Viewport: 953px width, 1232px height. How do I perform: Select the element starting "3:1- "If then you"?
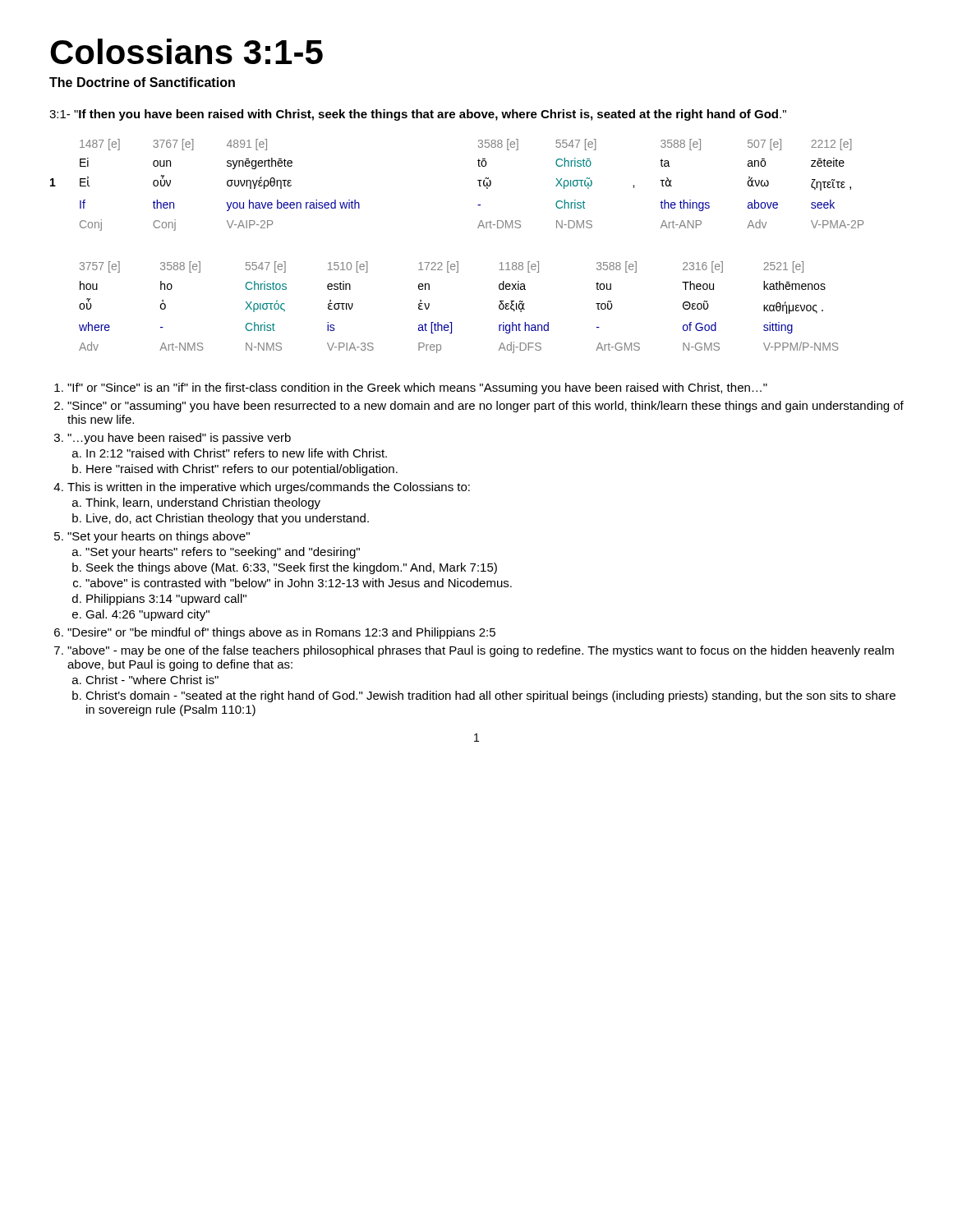pyautogui.click(x=476, y=114)
